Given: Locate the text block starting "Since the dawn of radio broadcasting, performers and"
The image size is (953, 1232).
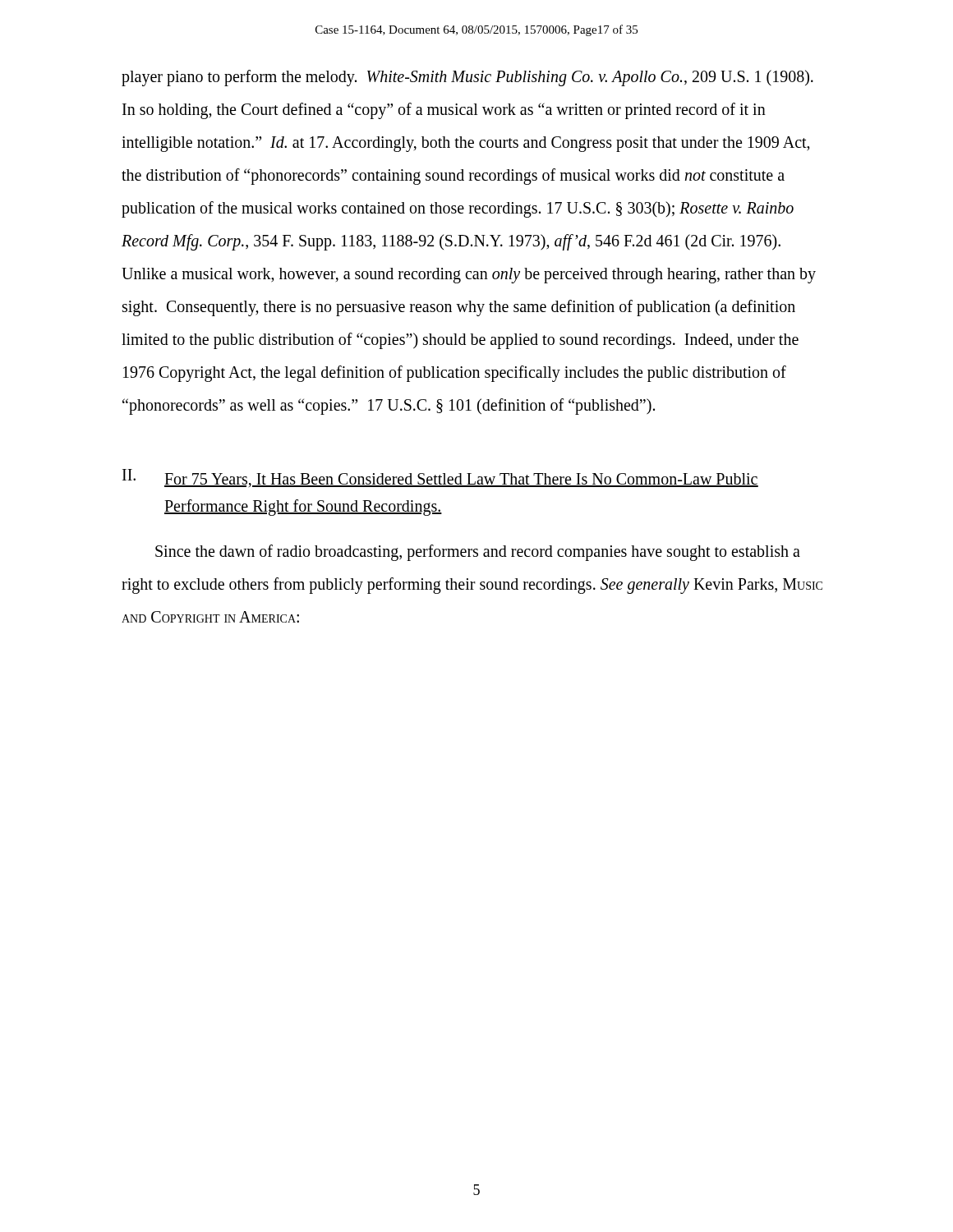Looking at the screenshot, I should tap(472, 584).
